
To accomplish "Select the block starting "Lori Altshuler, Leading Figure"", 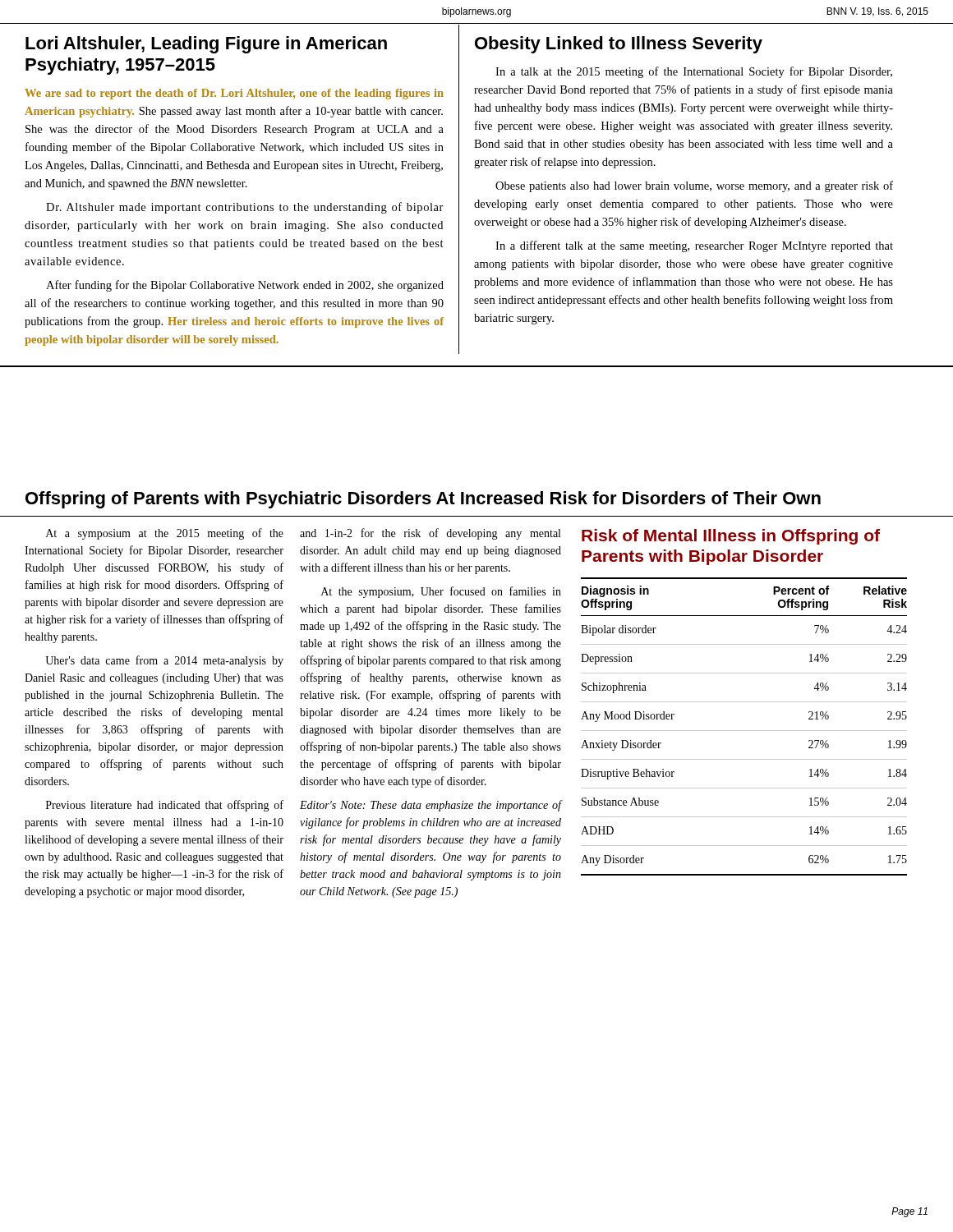I will [206, 54].
